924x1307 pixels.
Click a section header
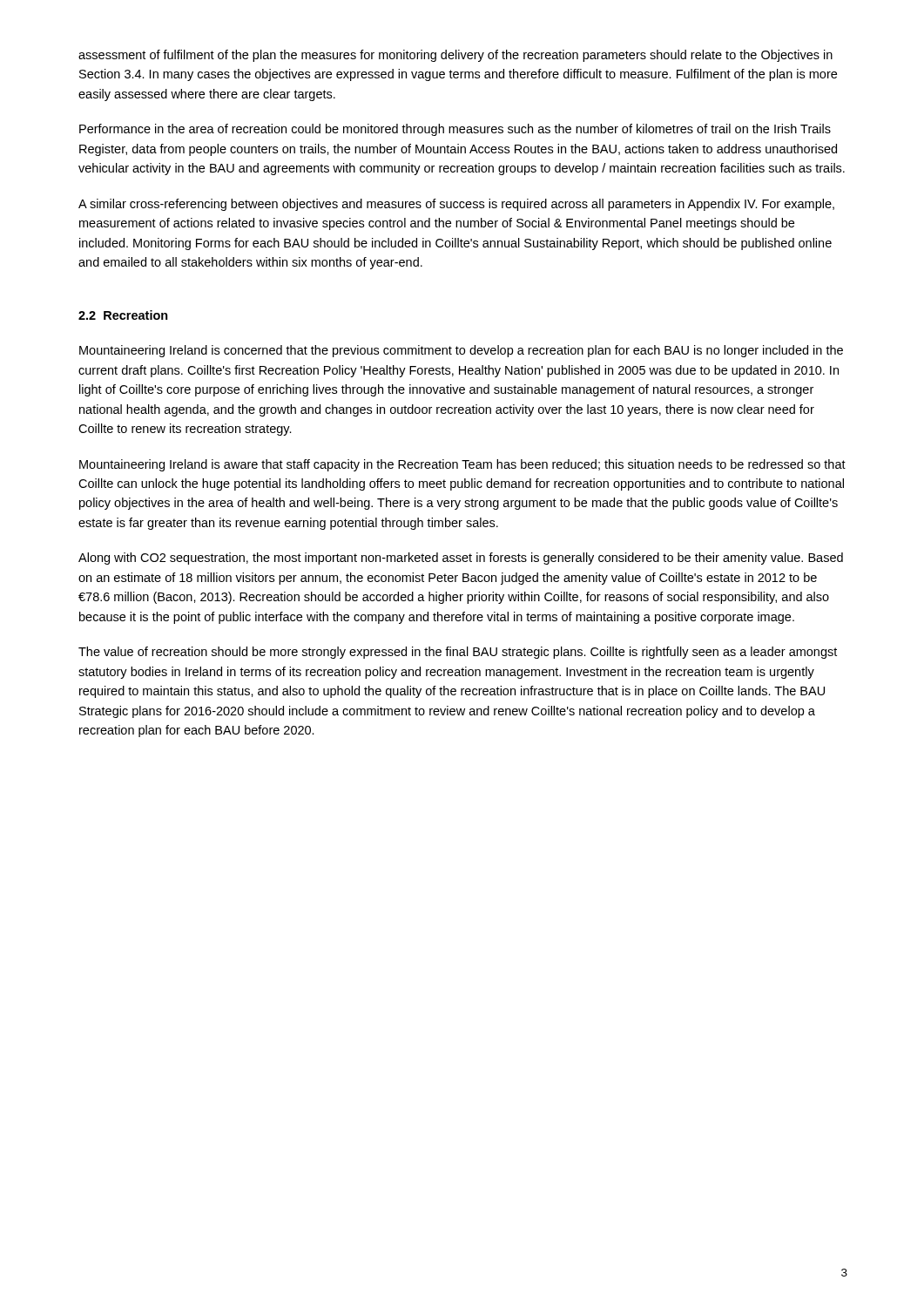pyautogui.click(x=123, y=315)
